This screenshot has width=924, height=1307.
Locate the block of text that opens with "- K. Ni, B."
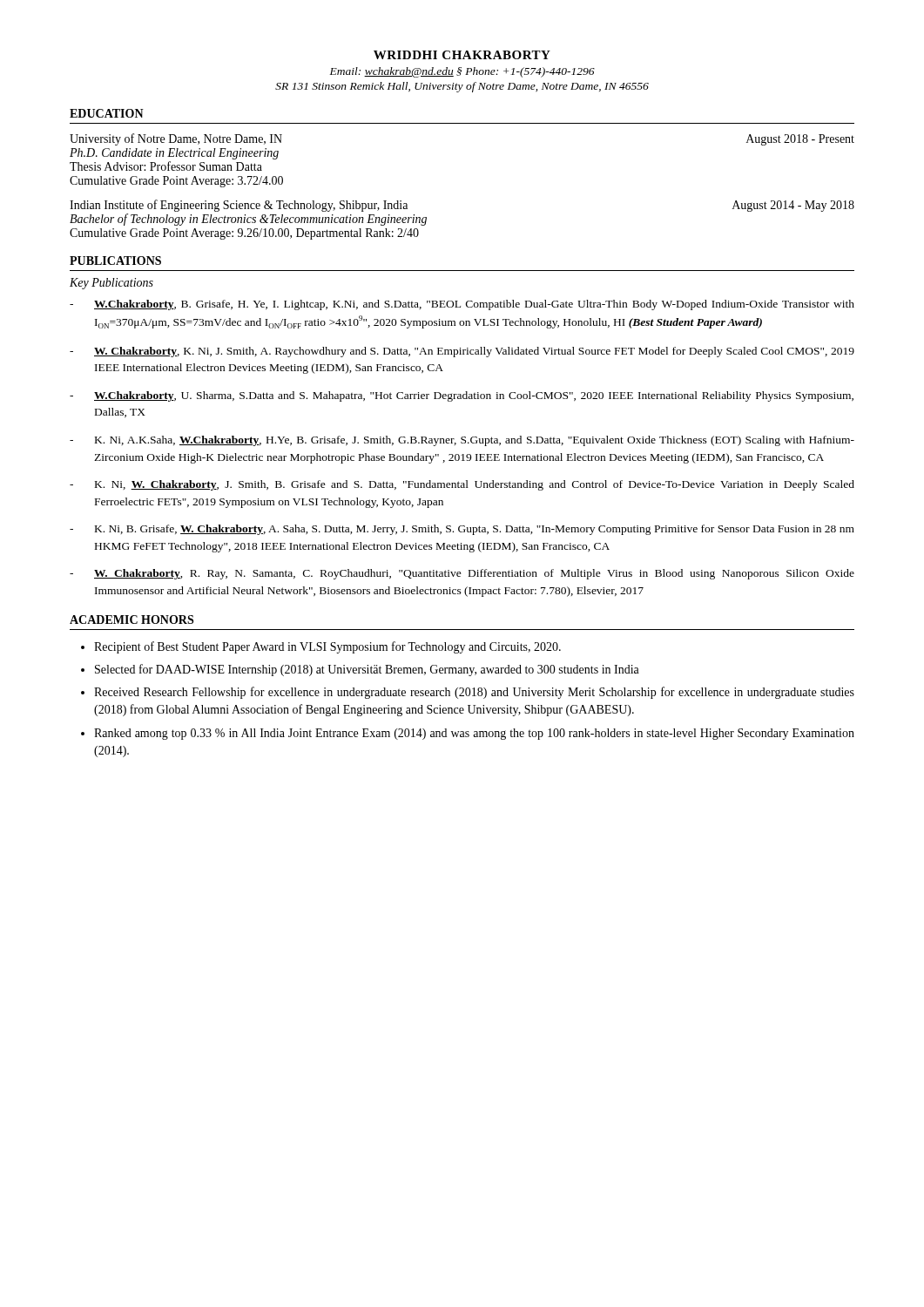pos(462,538)
